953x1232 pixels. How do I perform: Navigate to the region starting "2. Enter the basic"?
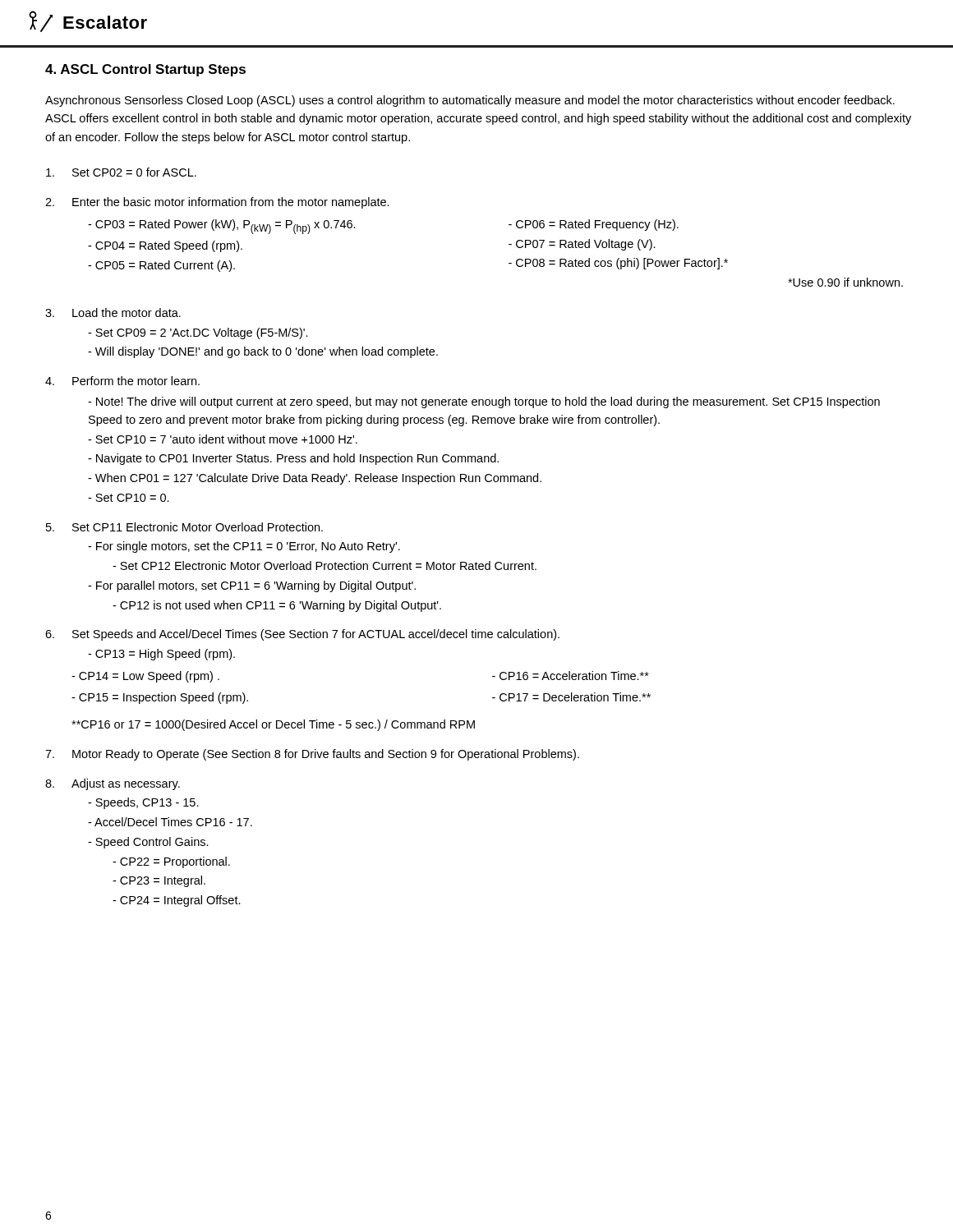pyautogui.click(x=217, y=203)
